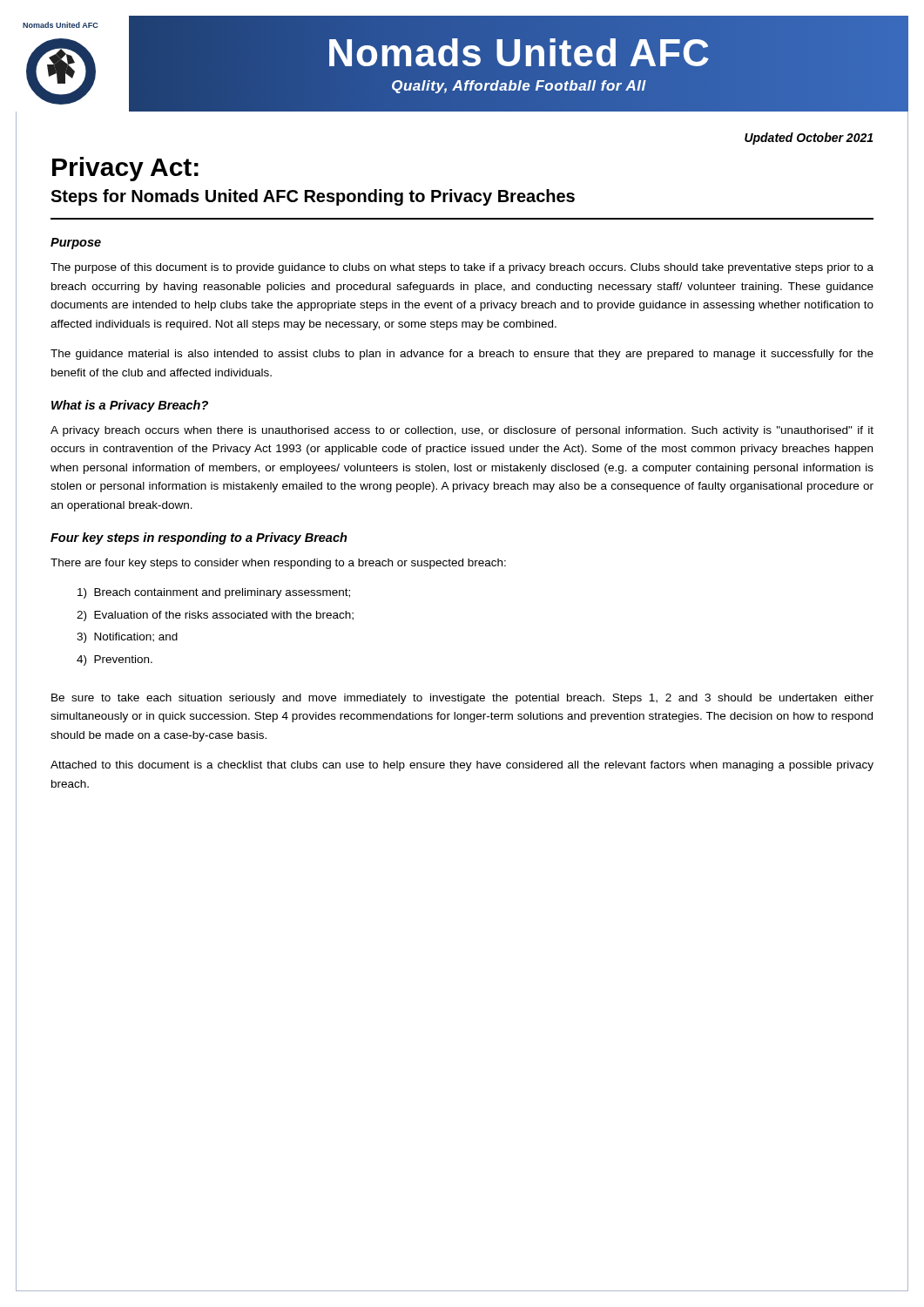Locate the region starting "1) Breach containment and preliminary assessment;"
This screenshot has height=1307, width=924.
pyautogui.click(x=214, y=592)
